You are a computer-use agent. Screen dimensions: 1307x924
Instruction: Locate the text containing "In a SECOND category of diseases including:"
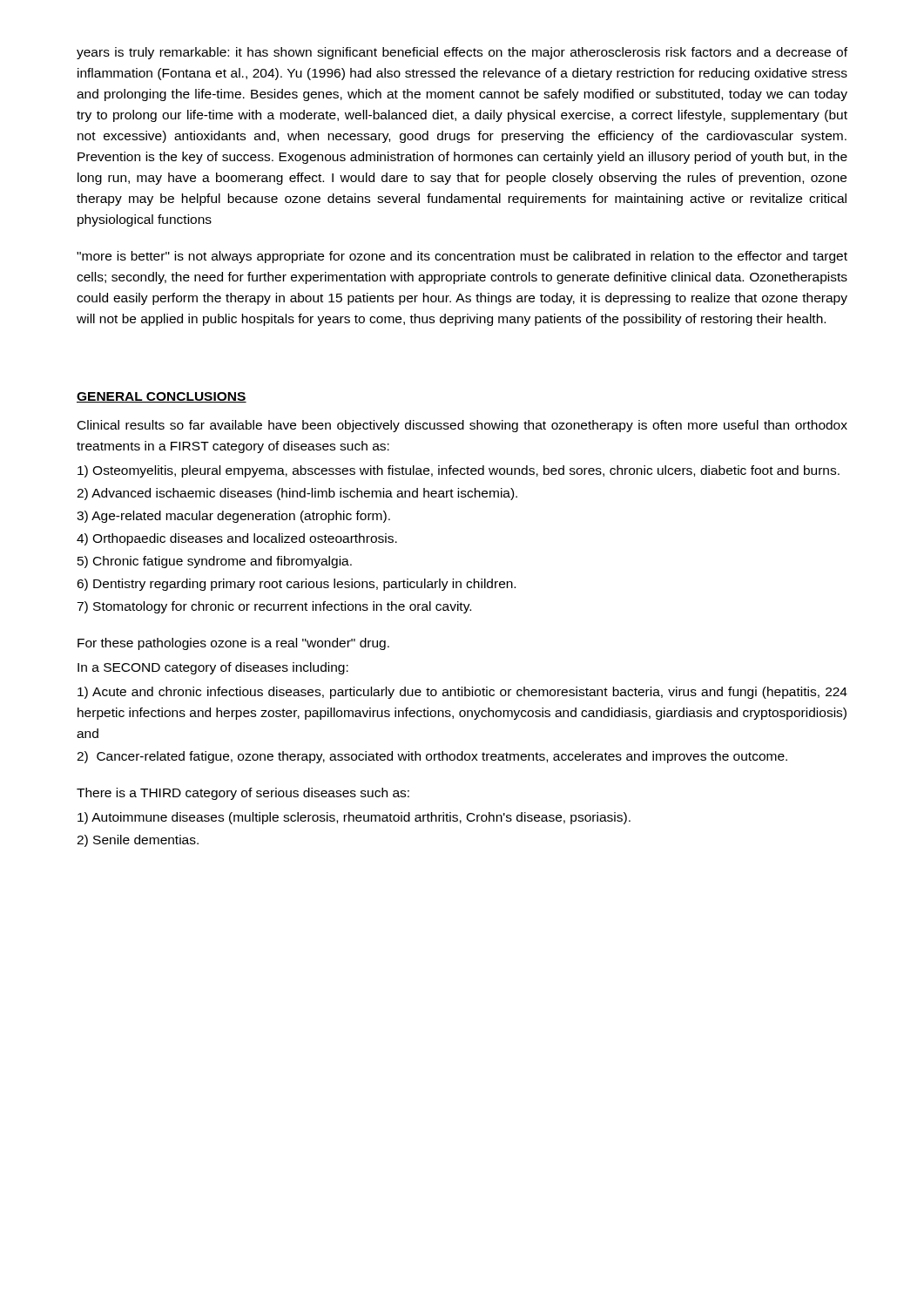(x=213, y=667)
